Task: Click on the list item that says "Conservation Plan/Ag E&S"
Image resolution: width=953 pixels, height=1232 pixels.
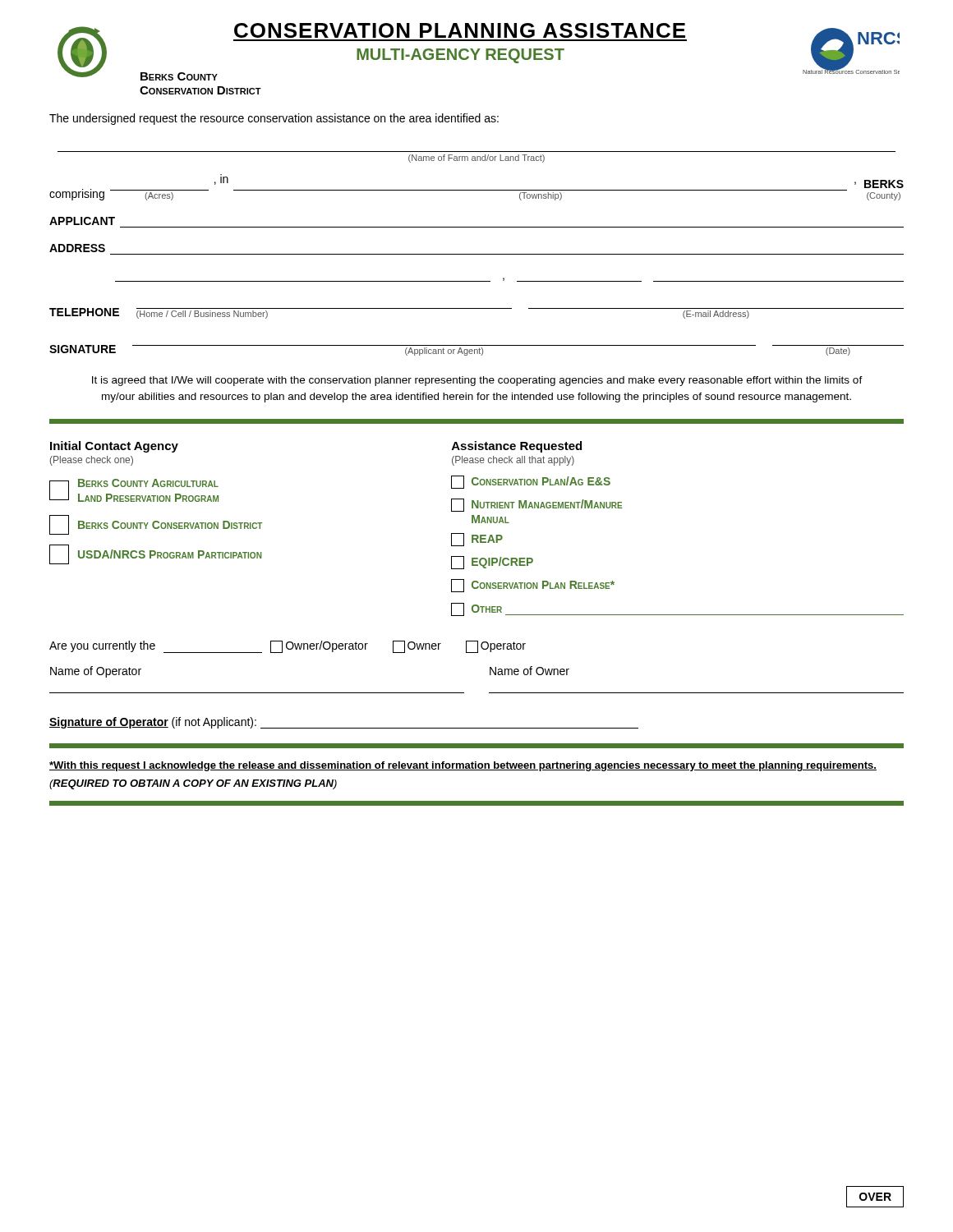Action: click(531, 481)
